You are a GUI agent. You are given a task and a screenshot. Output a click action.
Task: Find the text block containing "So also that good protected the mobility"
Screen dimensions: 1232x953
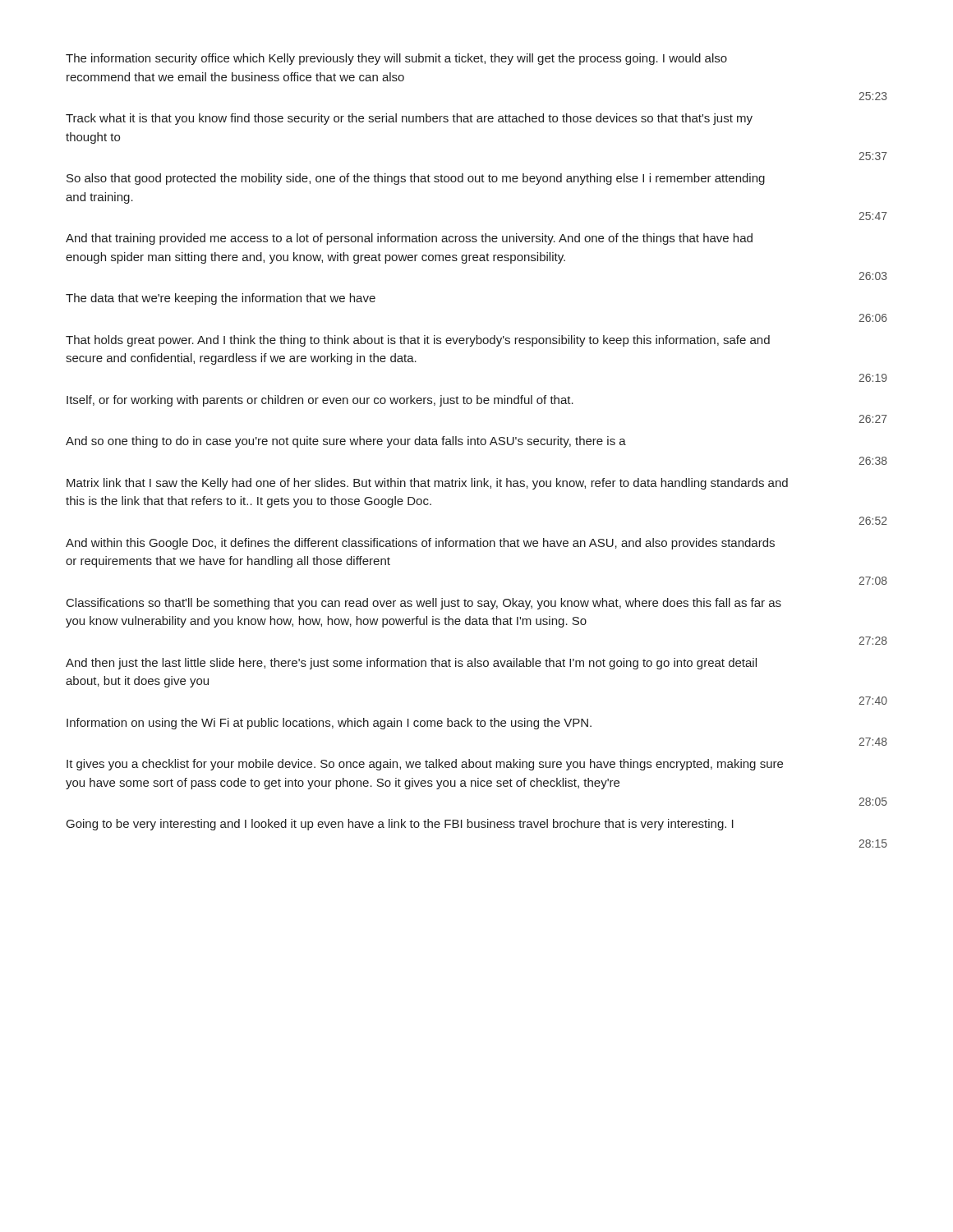[476, 188]
